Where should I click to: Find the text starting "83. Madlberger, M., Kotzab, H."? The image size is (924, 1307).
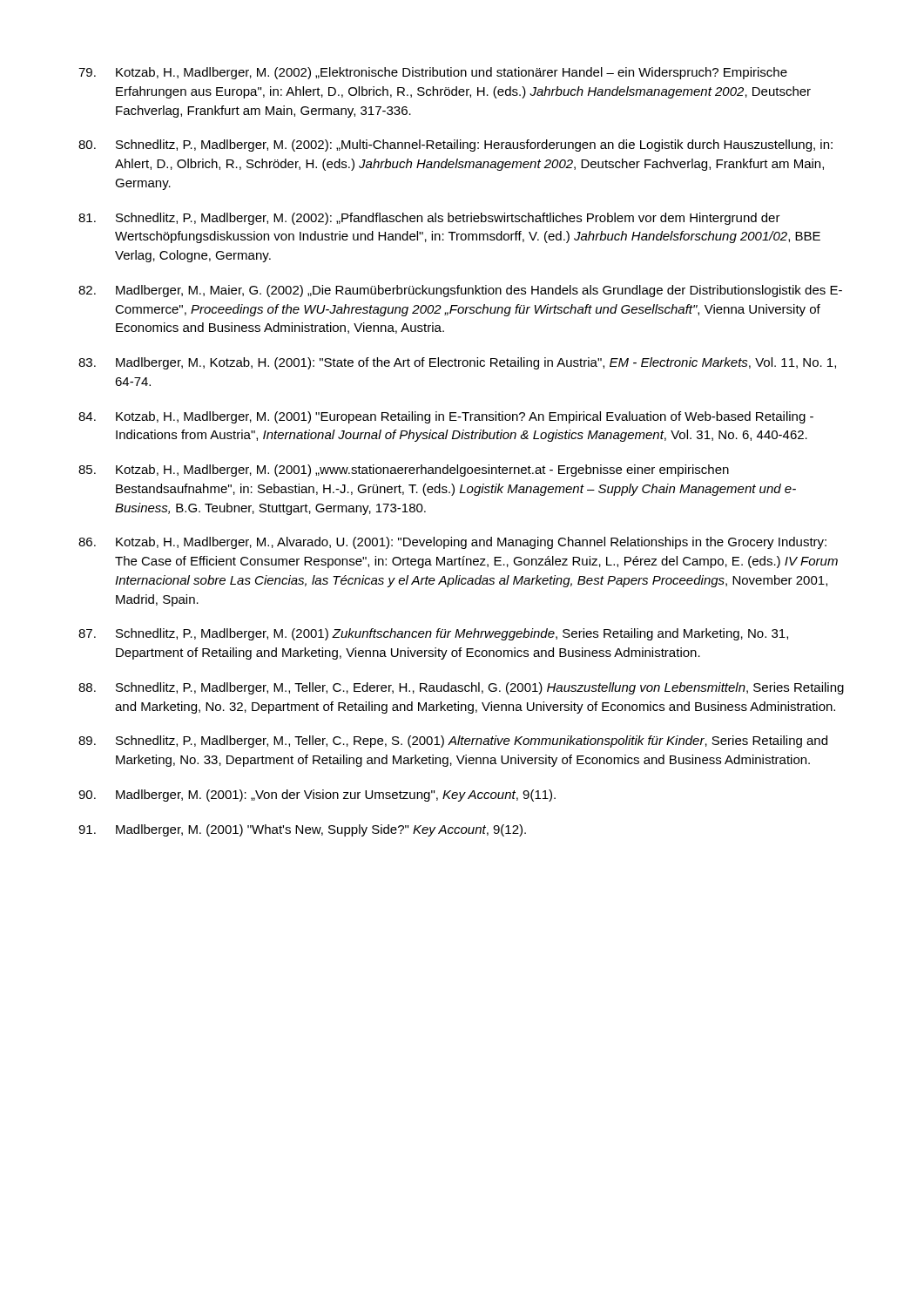462,372
